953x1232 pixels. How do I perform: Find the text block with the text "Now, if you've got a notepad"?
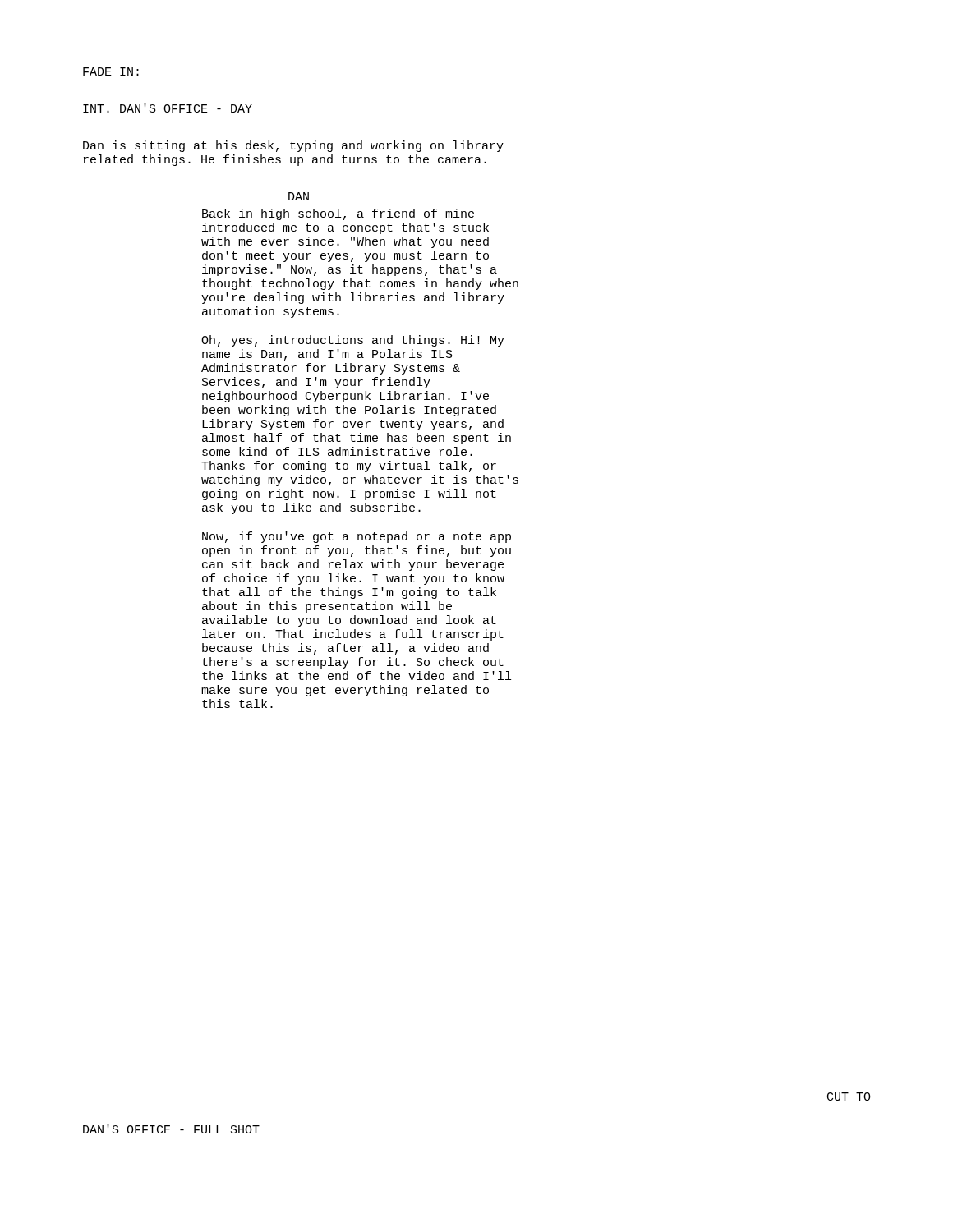(357, 621)
